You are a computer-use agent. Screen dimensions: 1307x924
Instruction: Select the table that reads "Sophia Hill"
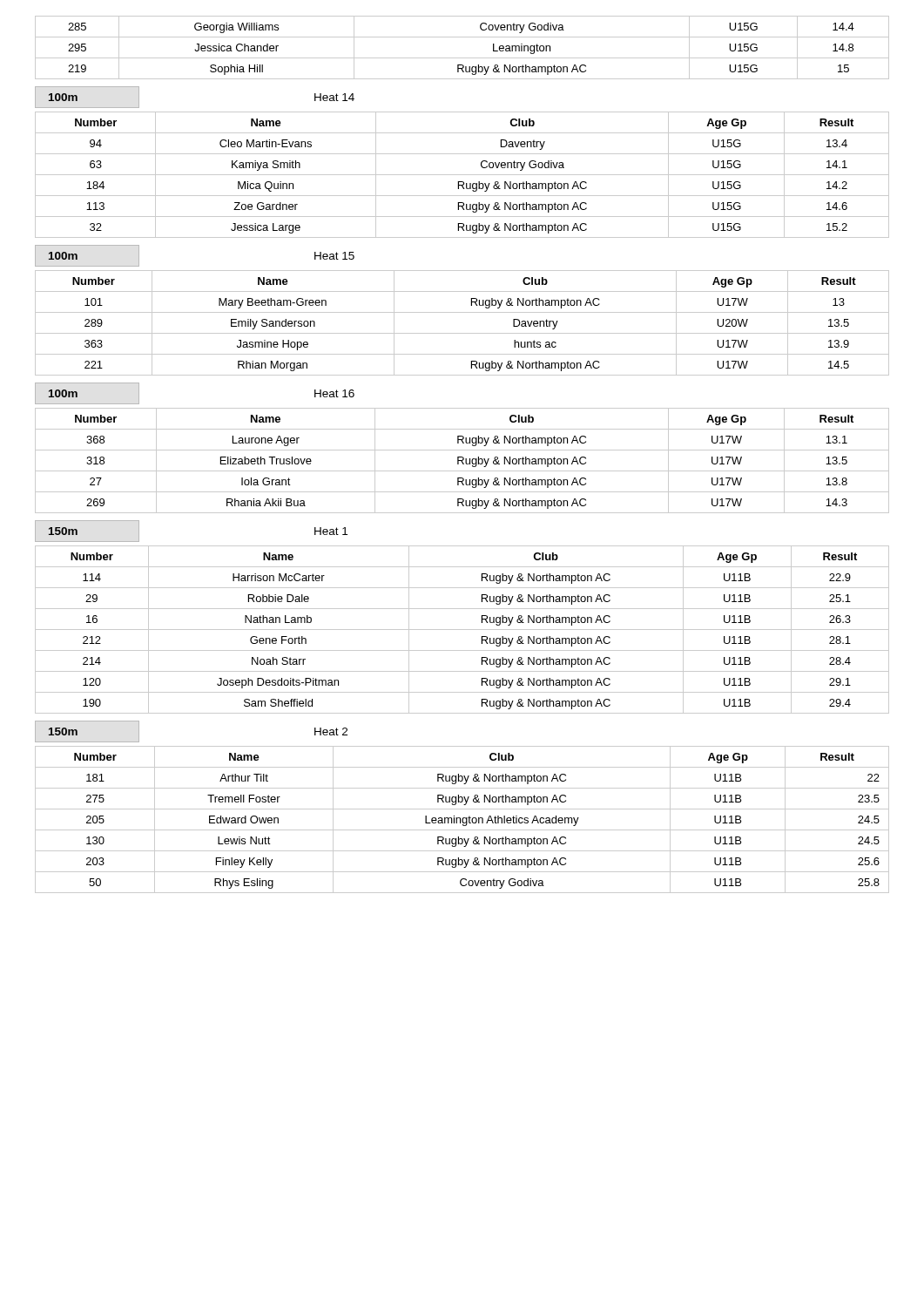(462, 48)
